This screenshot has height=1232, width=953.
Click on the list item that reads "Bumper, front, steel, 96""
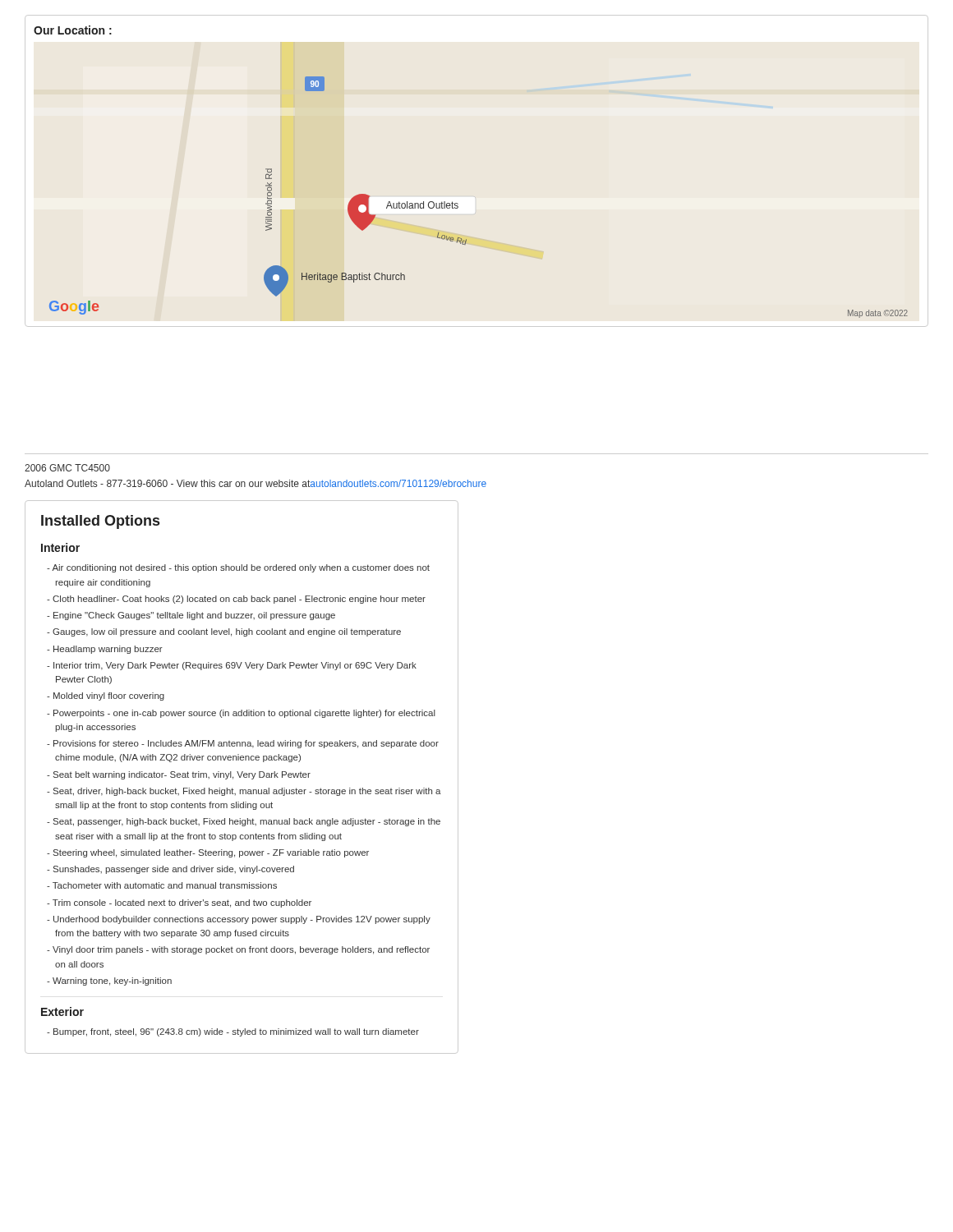click(x=233, y=1032)
